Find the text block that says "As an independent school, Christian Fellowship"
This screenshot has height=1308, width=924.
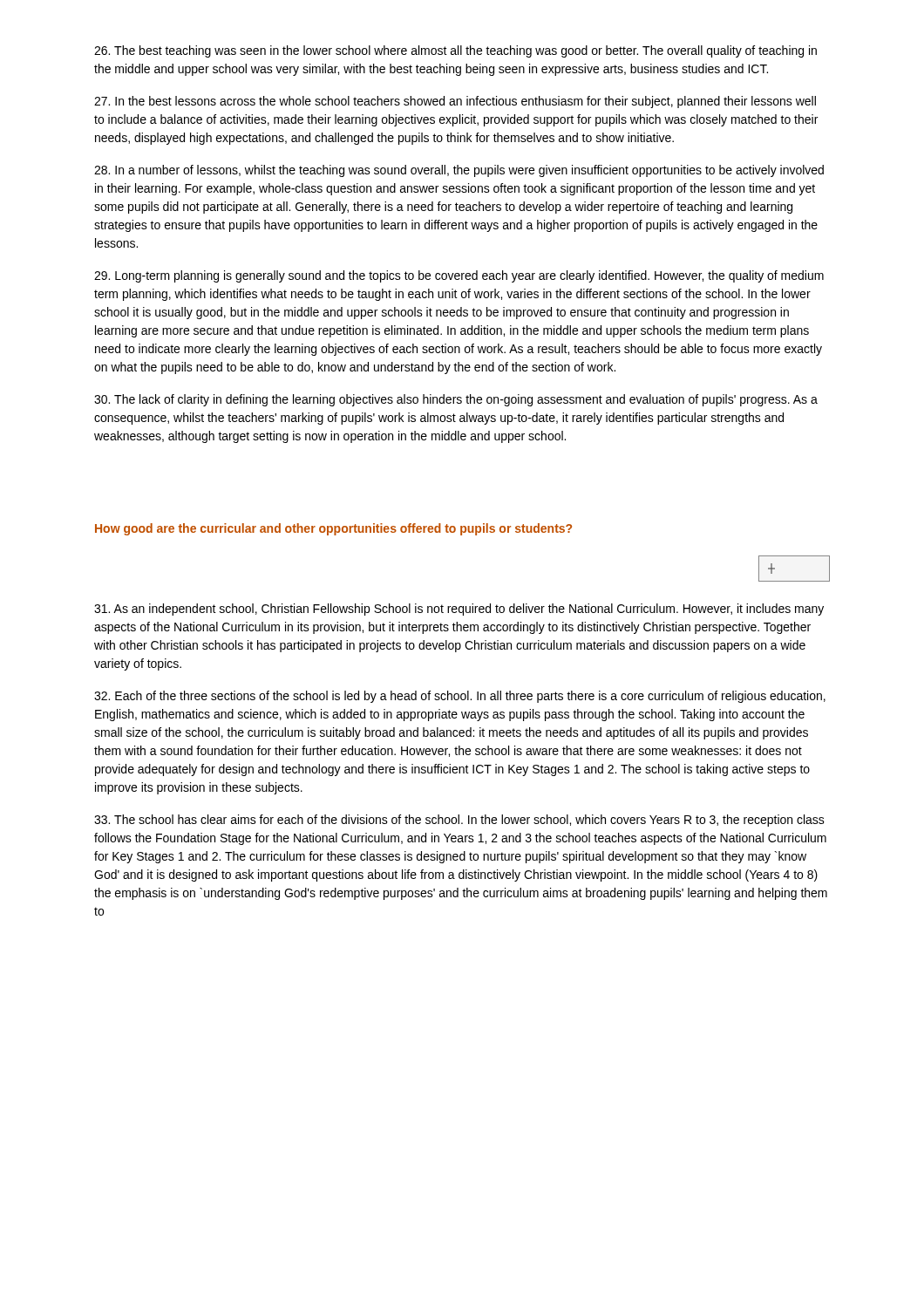459,636
